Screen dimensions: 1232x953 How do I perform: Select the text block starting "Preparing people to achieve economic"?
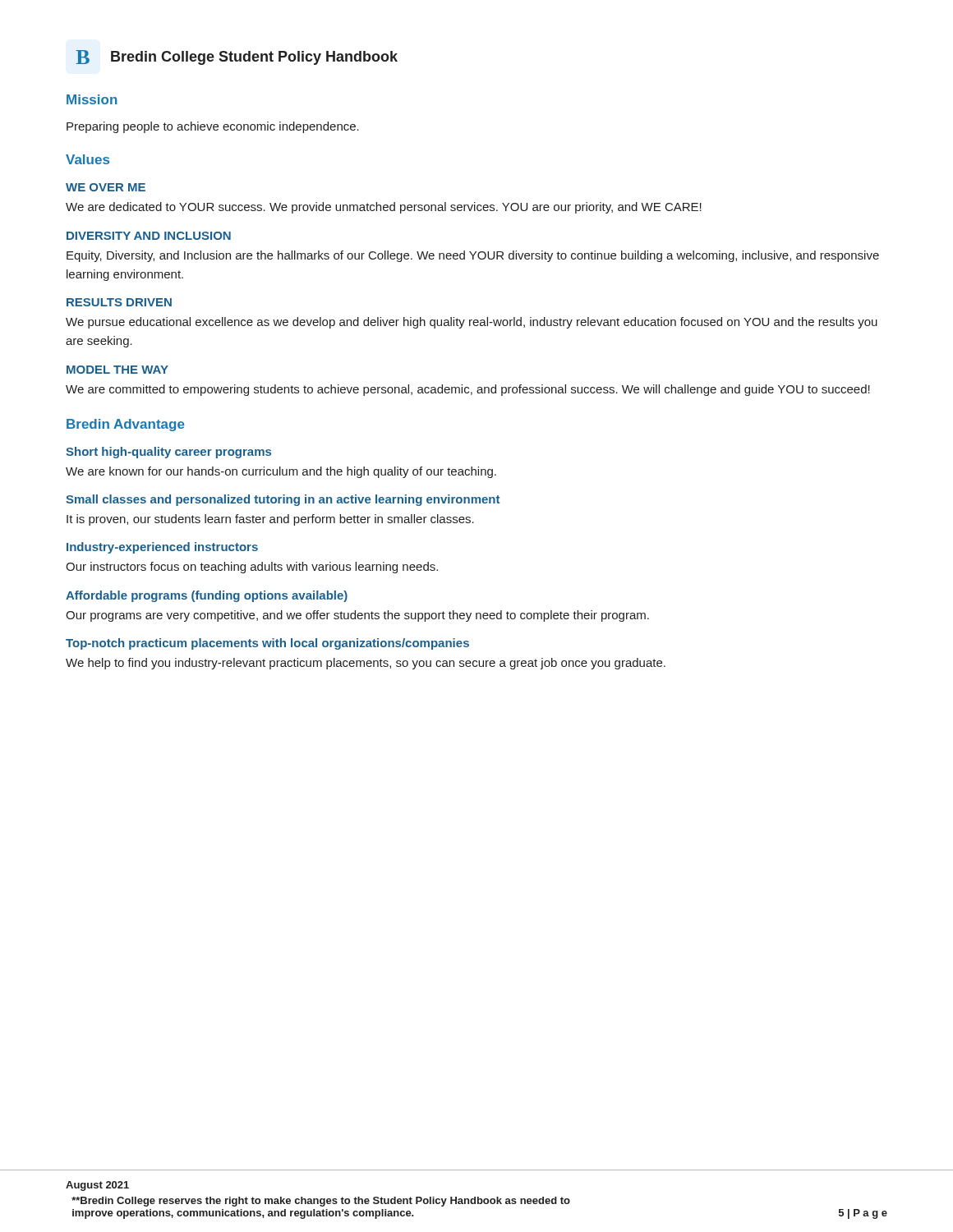coord(213,126)
